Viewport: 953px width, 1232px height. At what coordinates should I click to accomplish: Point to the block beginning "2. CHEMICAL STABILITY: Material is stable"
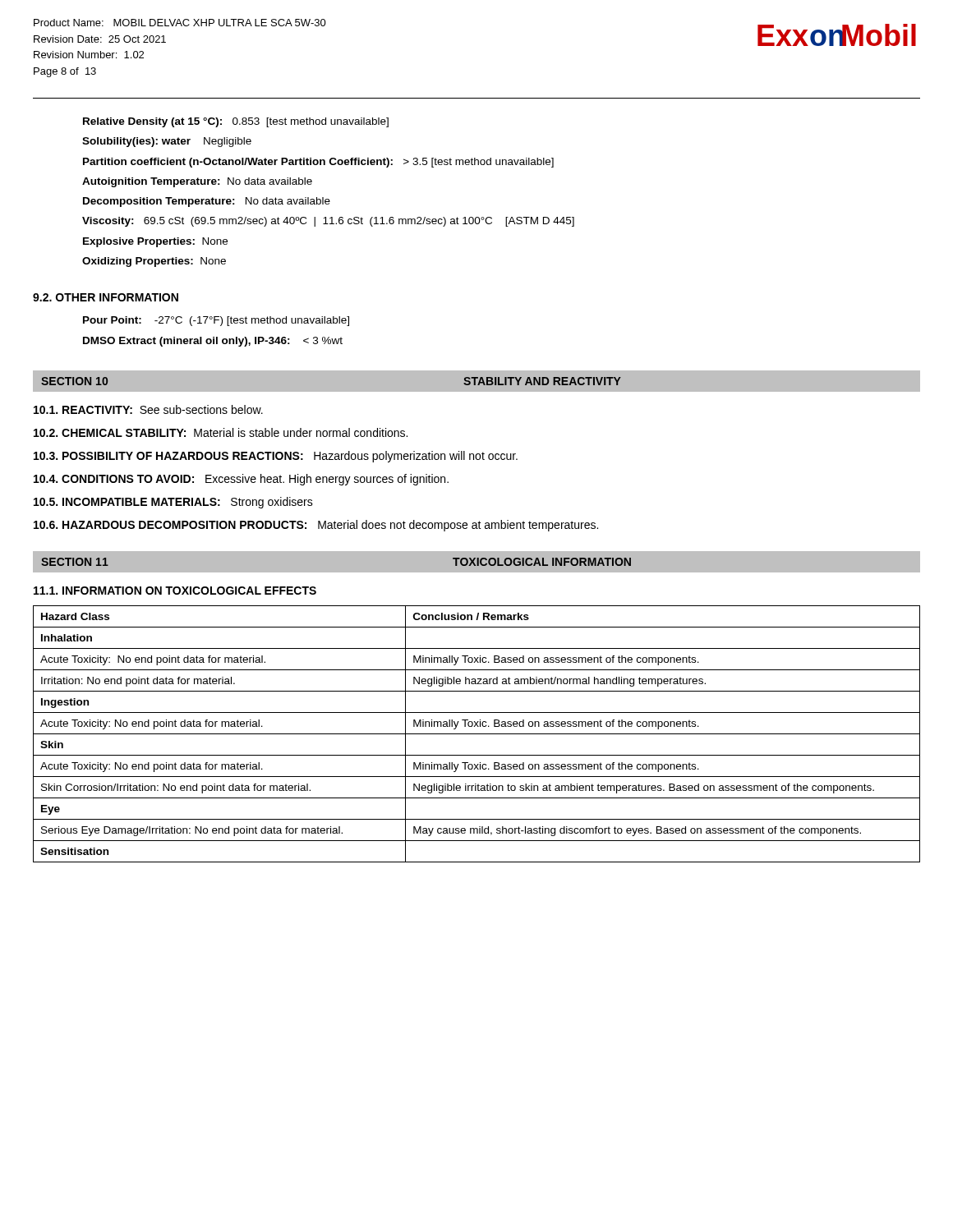coord(221,433)
